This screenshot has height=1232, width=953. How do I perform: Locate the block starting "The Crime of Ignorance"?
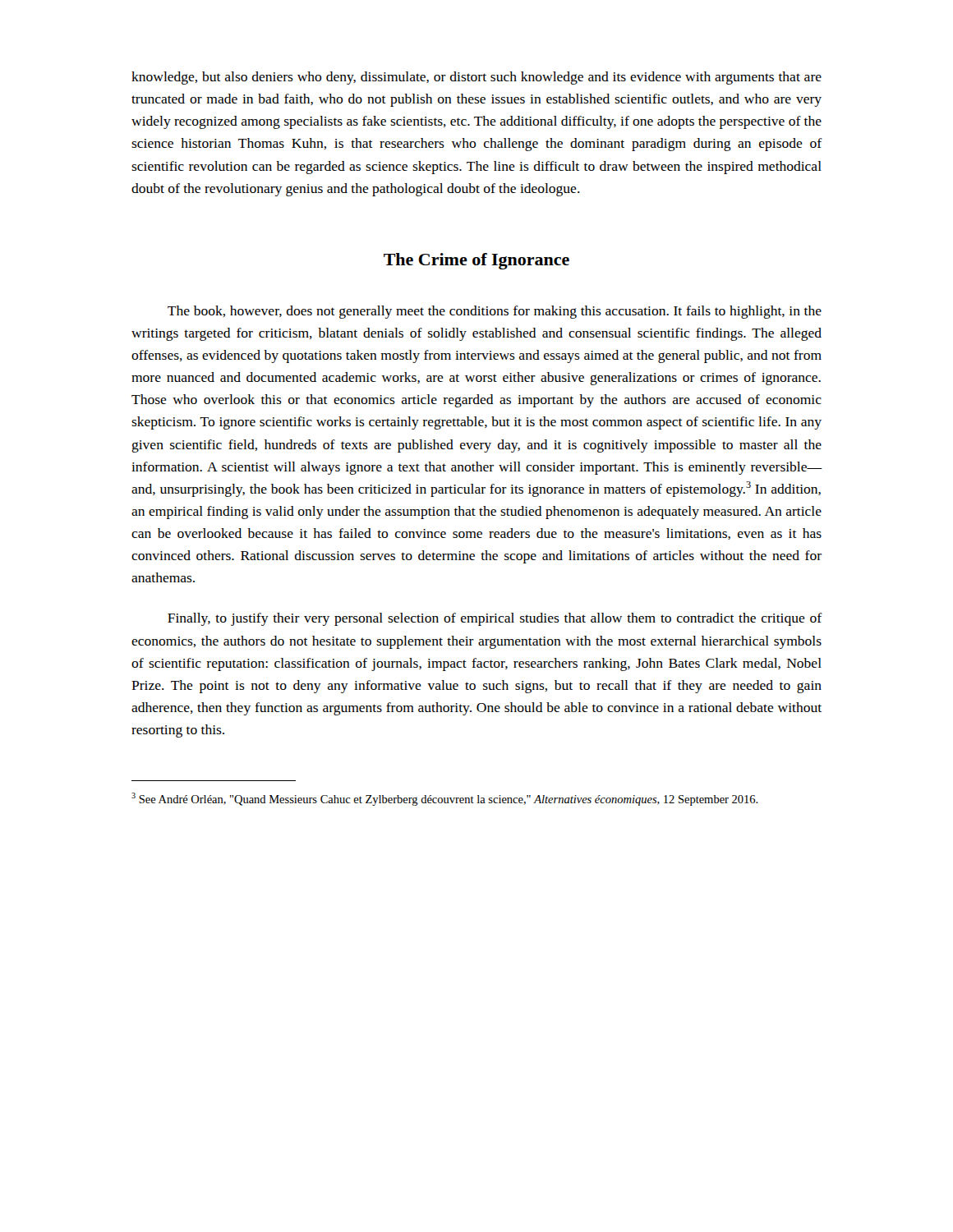[476, 259]
